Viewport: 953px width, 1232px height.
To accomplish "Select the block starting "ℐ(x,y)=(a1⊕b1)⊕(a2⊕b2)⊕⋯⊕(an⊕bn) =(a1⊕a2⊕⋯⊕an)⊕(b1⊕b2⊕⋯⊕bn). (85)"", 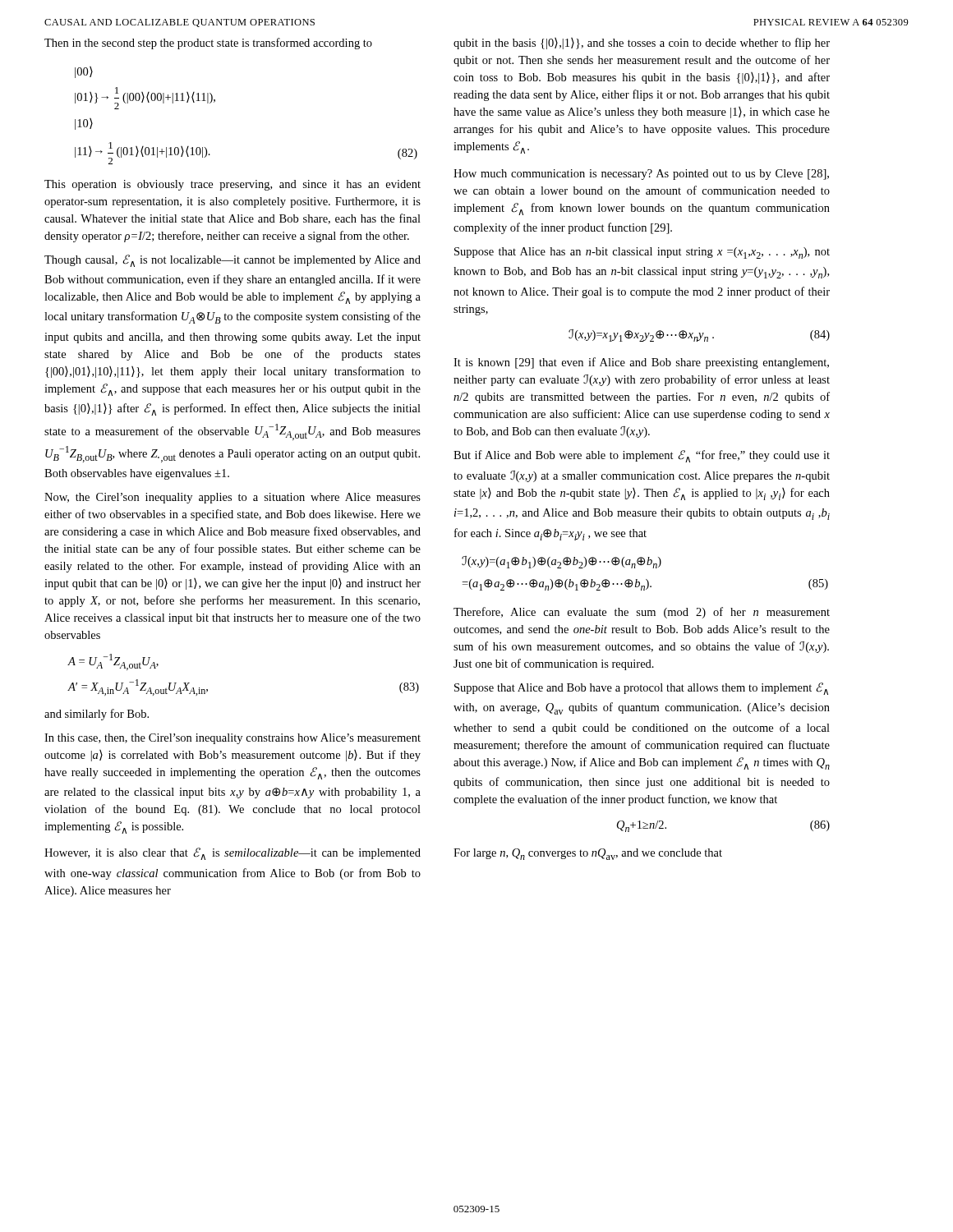I will [x=642, y=574].
